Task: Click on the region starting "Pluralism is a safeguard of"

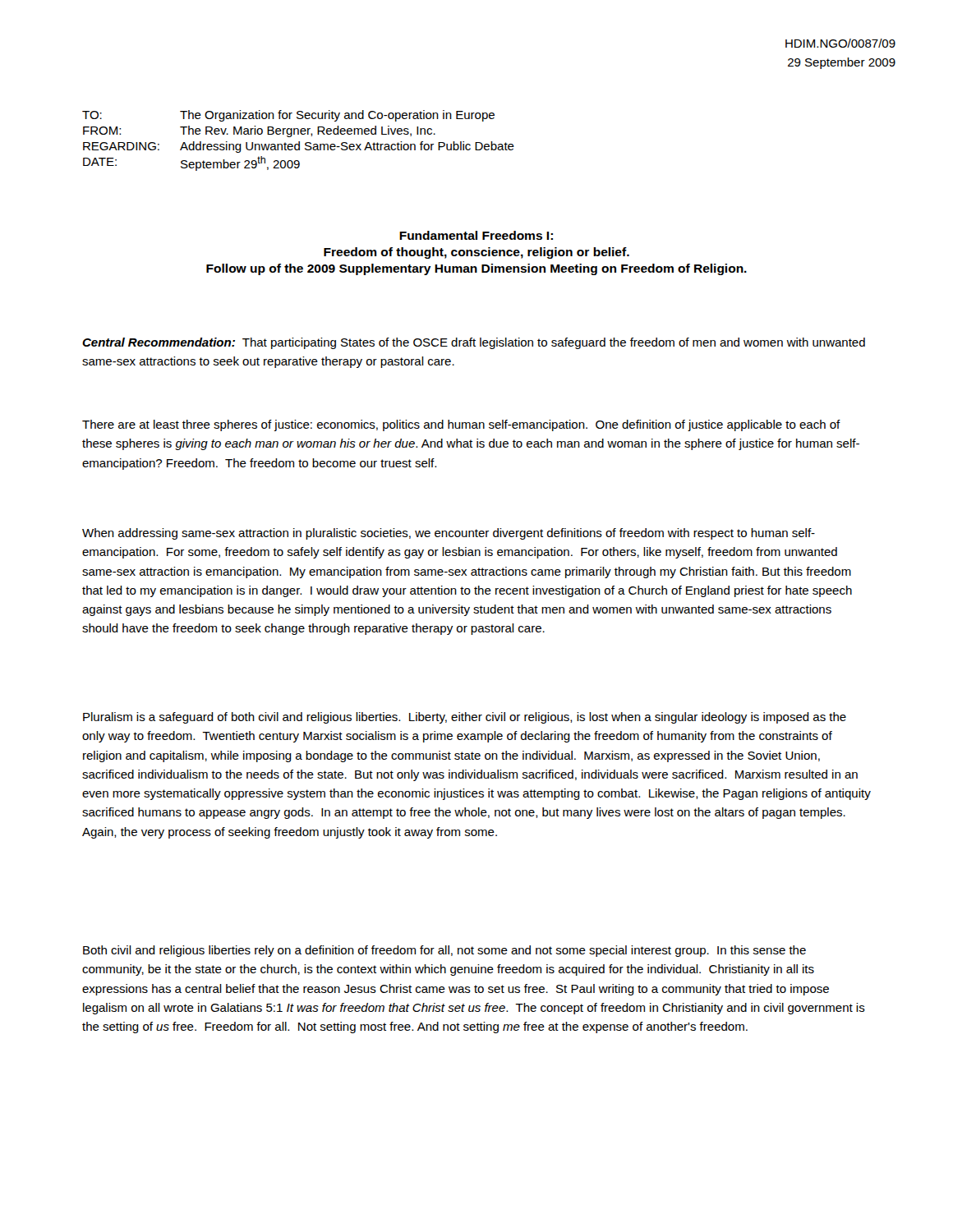Action: point(476,774)
